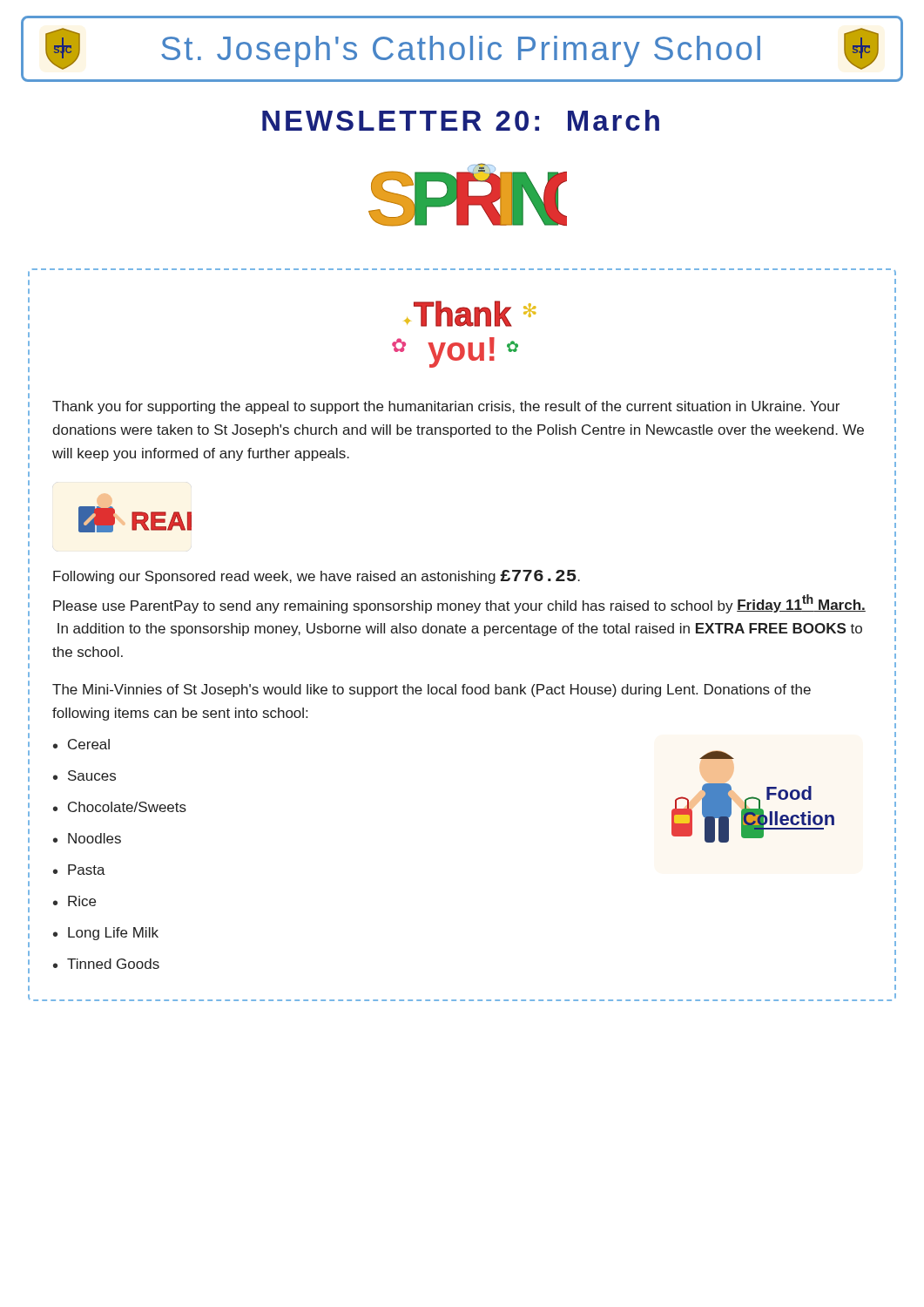The height and width of the screenshot is (1307, 924).
Task: Navigate to the block starting "• Noodles"
Action: [x=87, y=840]
